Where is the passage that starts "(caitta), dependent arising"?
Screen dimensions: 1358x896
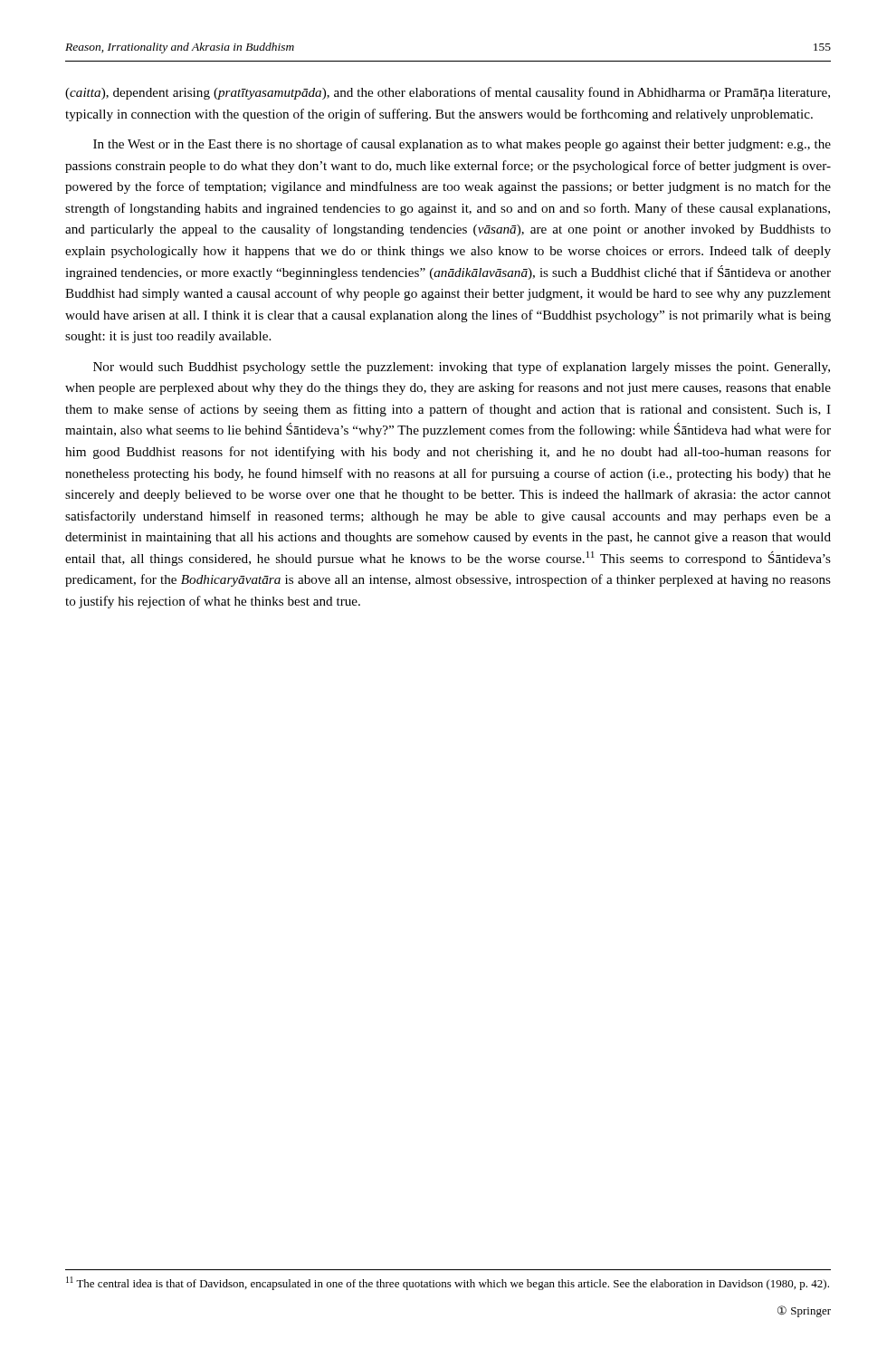tap(448, 103)
